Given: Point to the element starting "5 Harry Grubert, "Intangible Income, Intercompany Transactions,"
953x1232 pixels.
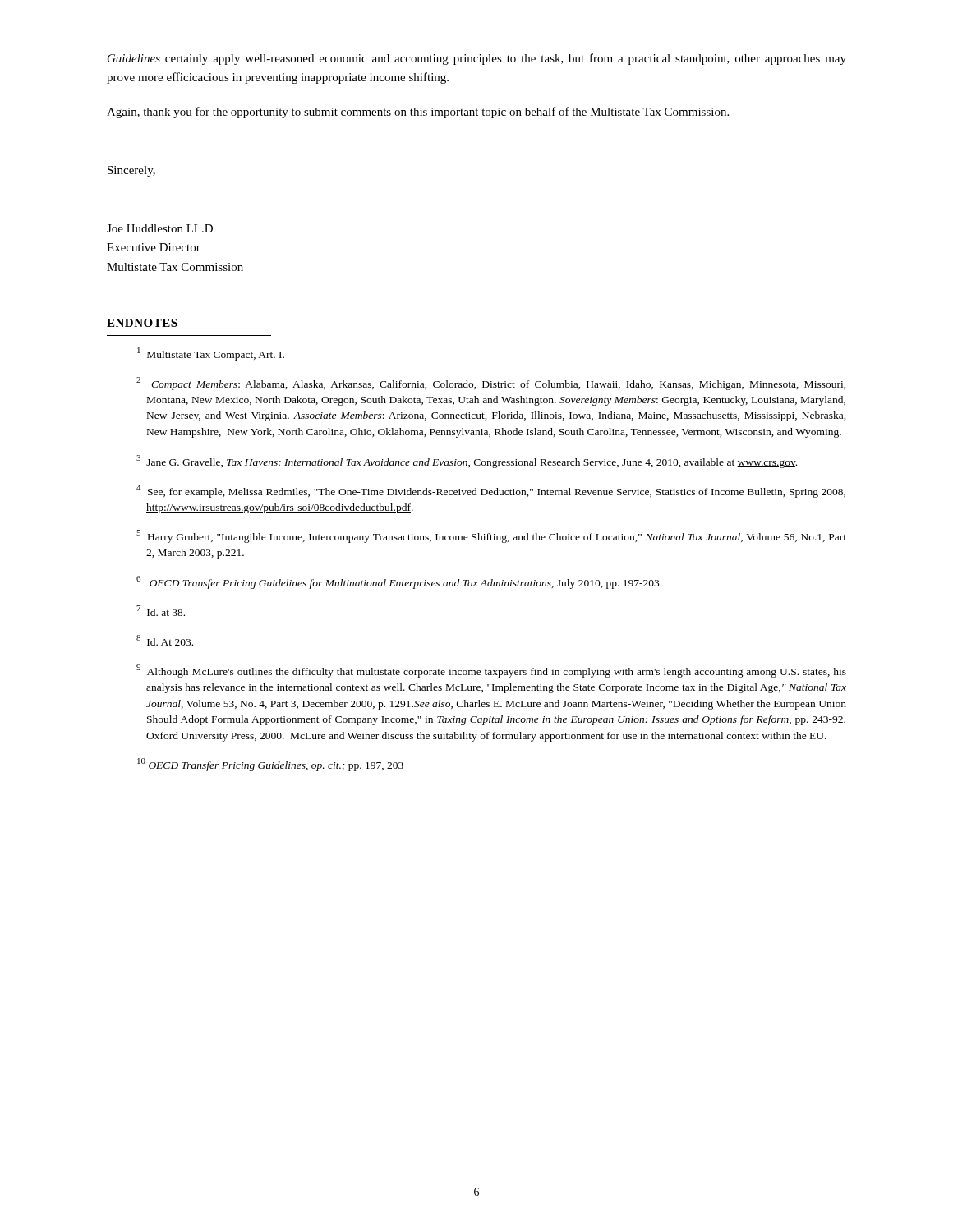Looking at the screenshot, I should (491, 543).
